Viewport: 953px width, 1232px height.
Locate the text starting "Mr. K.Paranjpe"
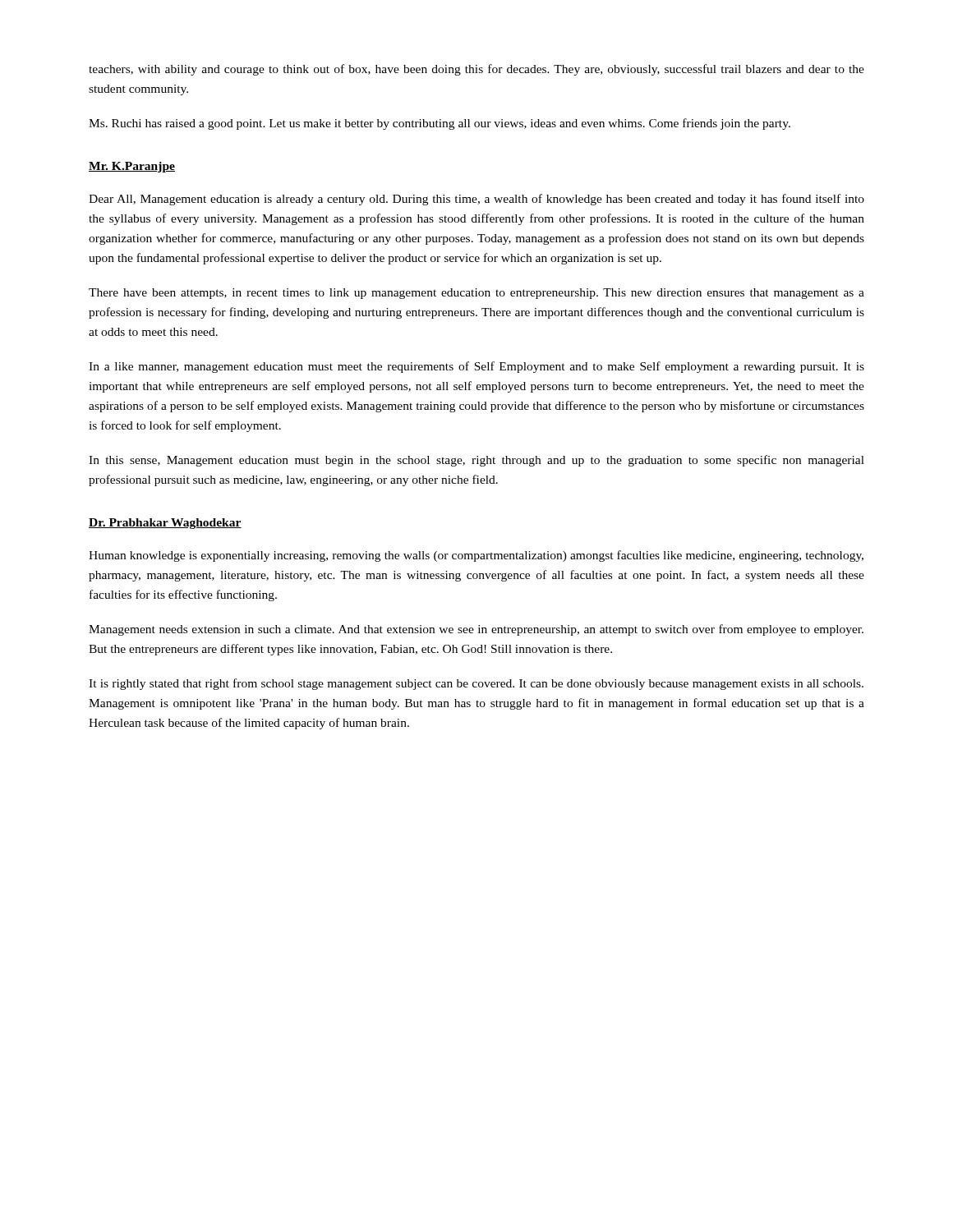[x=132, y=166]
